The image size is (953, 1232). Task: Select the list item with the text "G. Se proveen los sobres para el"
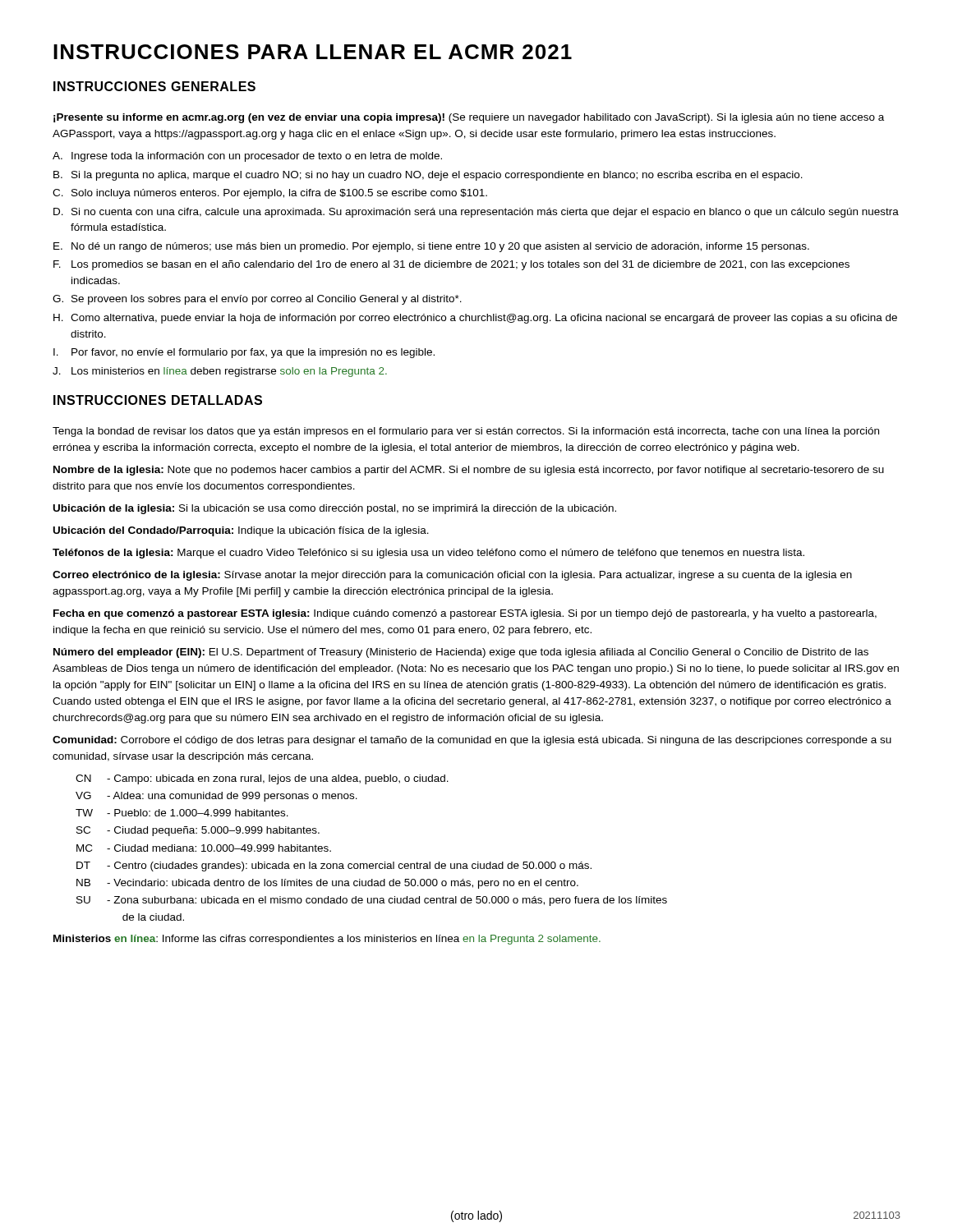pos(257,300)
